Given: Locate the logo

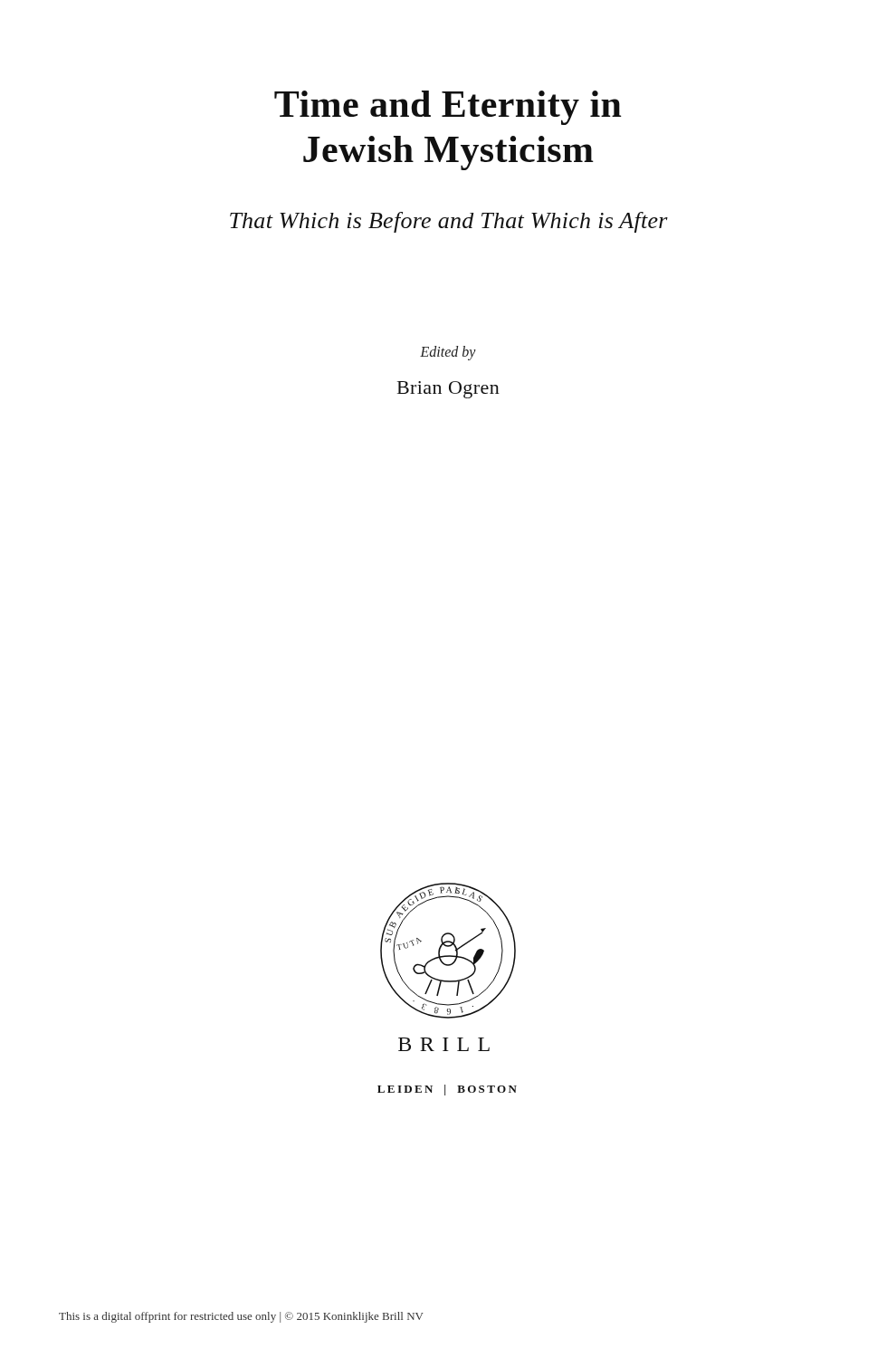Looking at the screenshot, I should click(448, 952).
